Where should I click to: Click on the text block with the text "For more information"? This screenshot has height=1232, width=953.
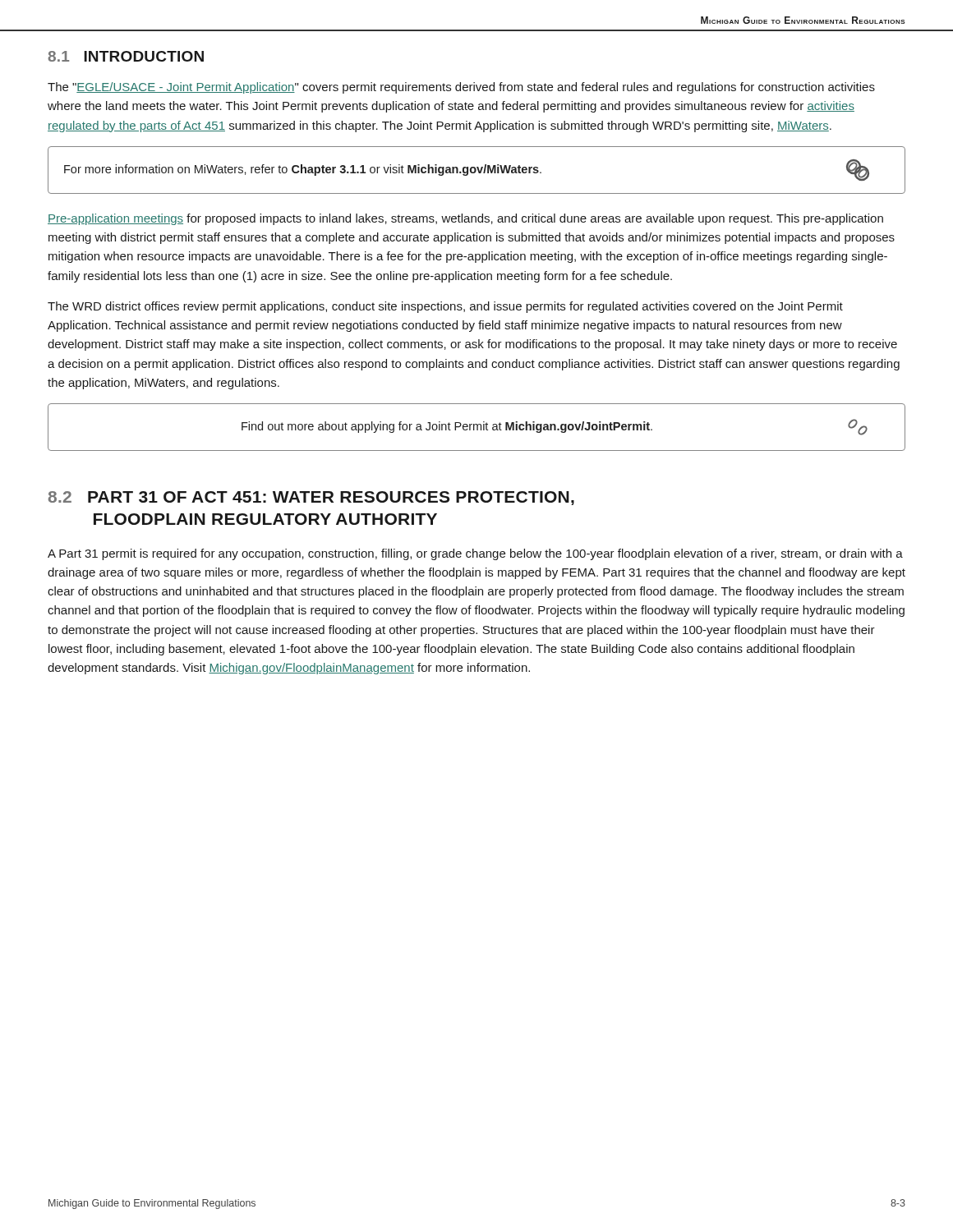(476, 170)
